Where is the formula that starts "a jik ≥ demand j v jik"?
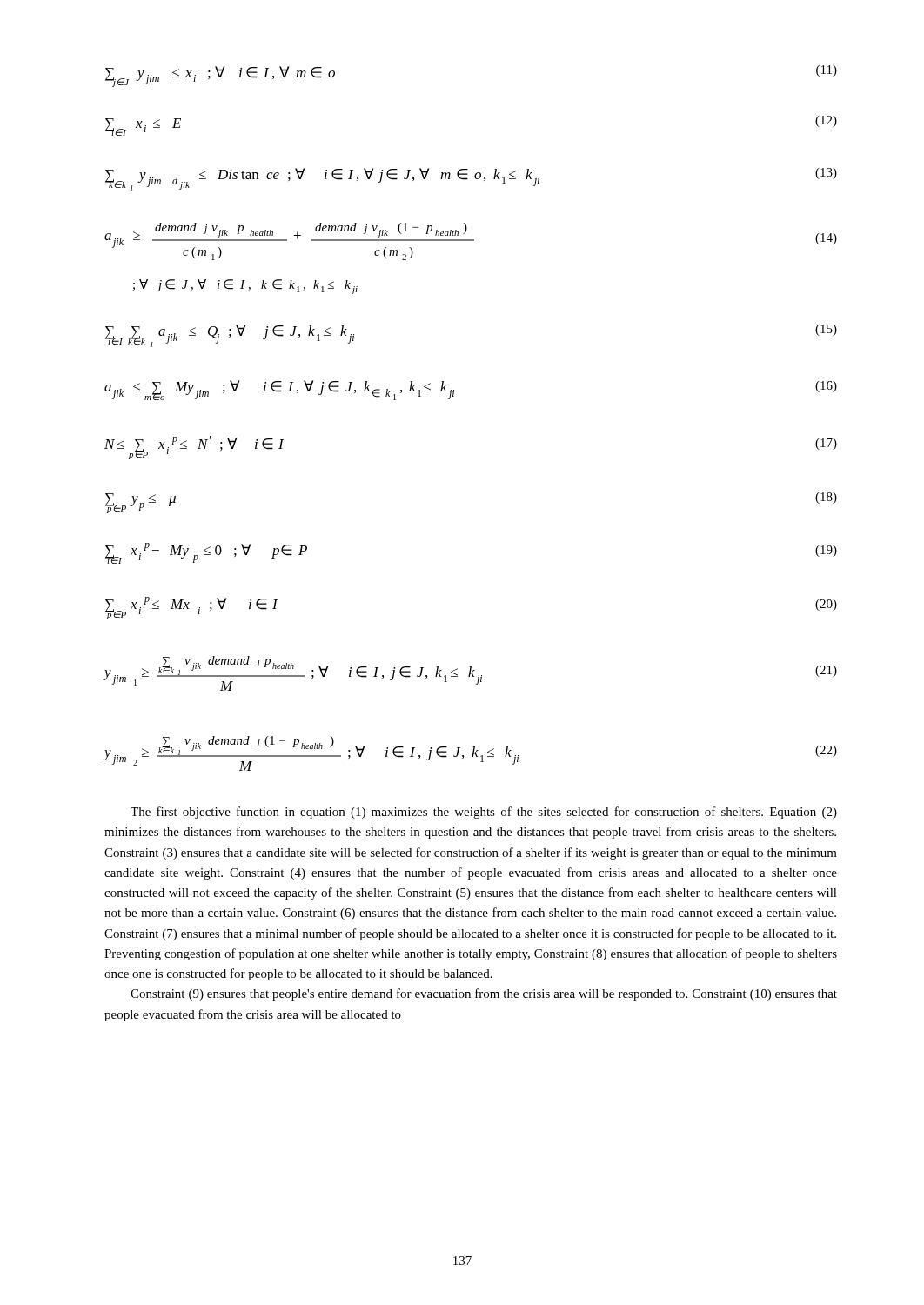The height and width of the screenshot is (1305, 924). pos(471,238)
